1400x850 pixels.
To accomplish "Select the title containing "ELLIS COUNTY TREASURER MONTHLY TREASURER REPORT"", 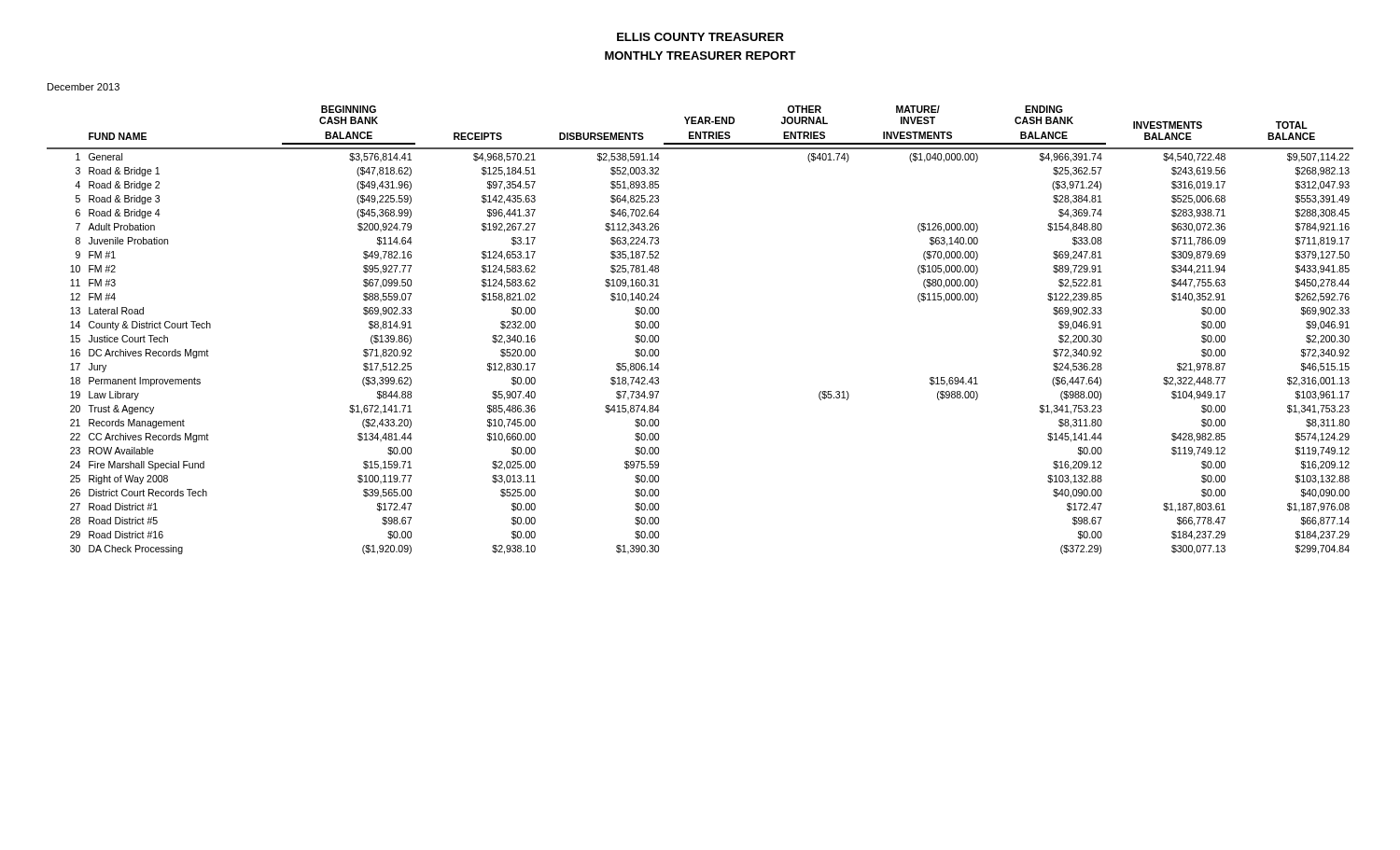I will (700, 46).
